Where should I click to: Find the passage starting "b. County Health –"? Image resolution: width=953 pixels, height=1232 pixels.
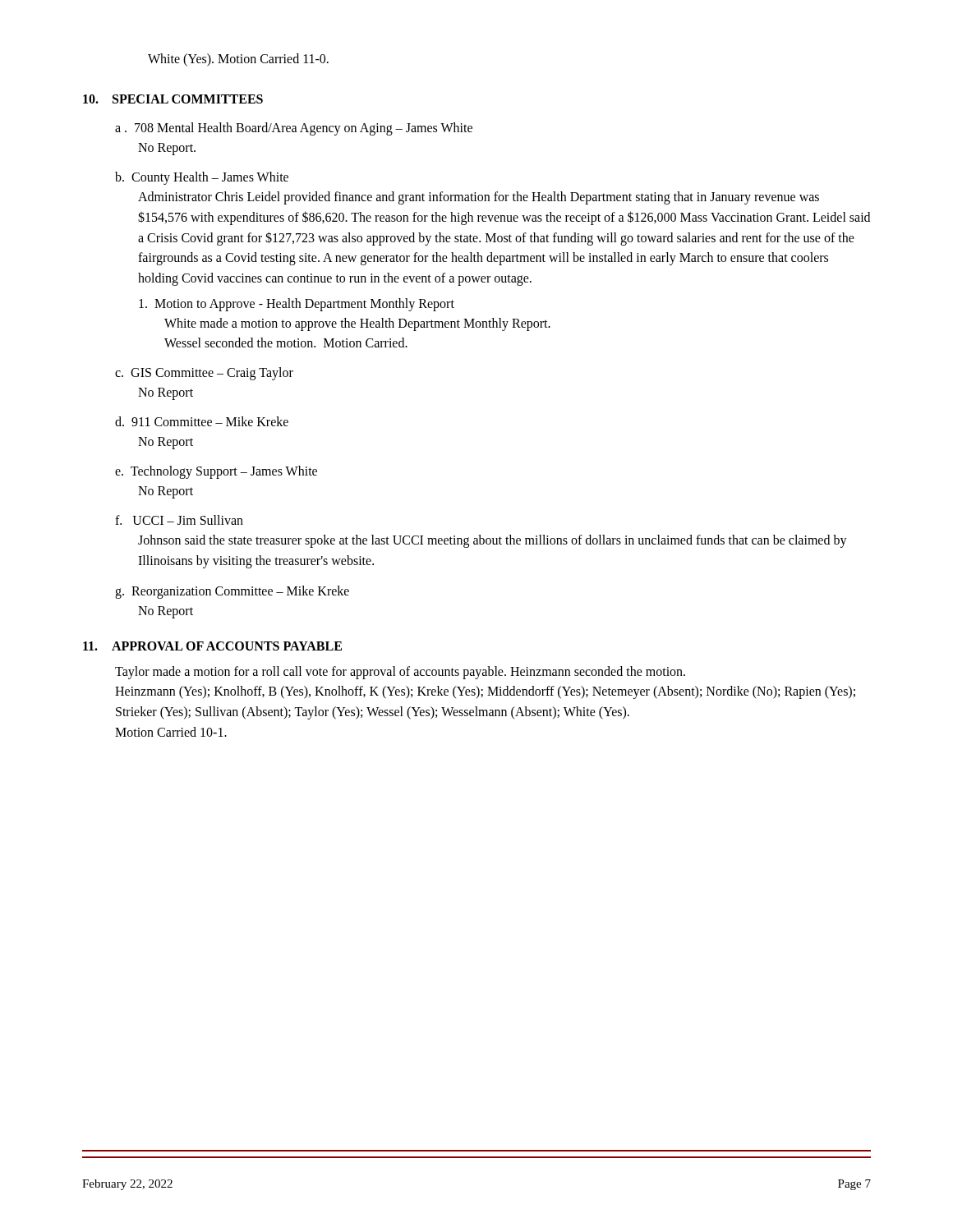coord(493,260)
